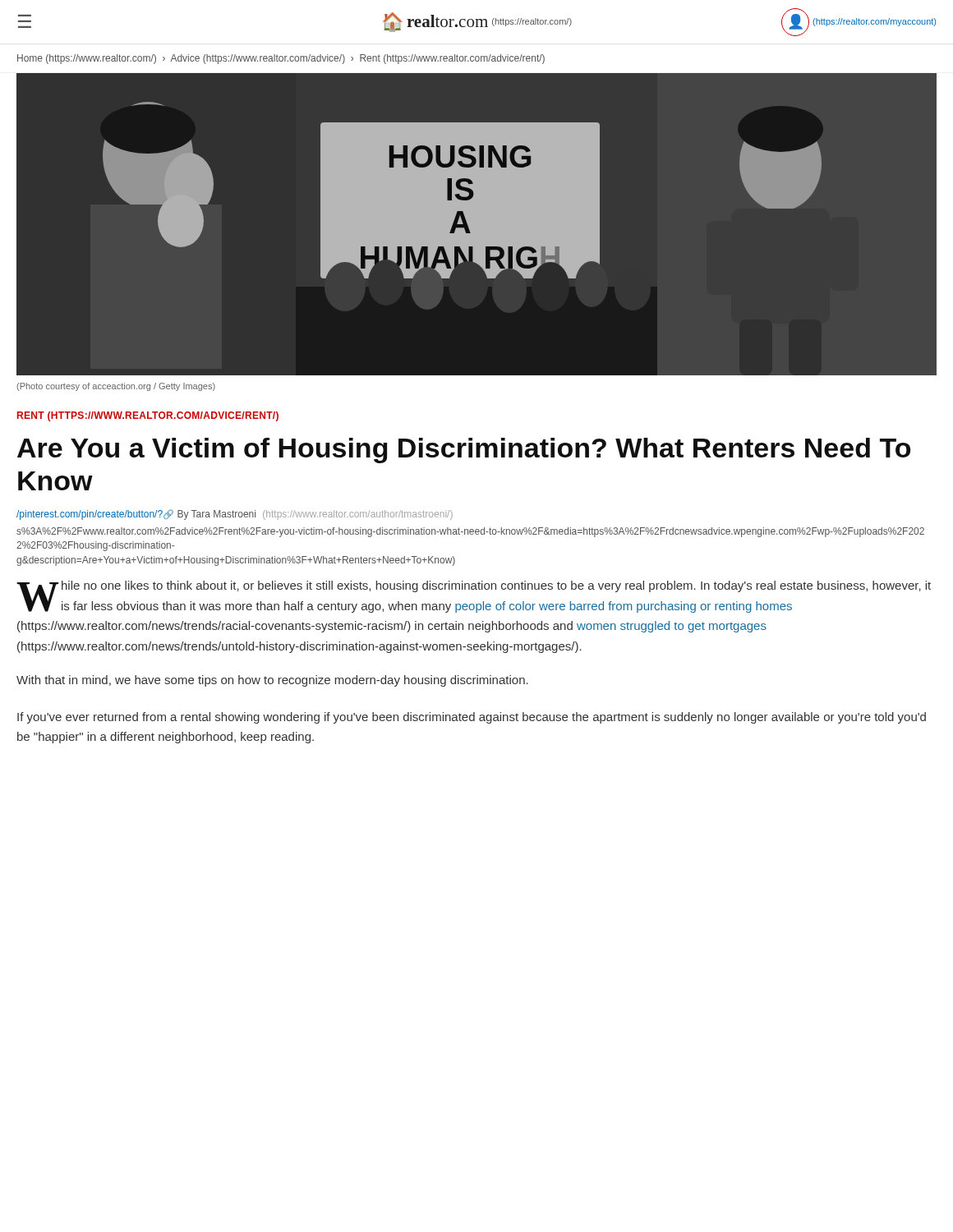Select the title
This screenshot has height=1232, width=953.
(x=464, y=464)
